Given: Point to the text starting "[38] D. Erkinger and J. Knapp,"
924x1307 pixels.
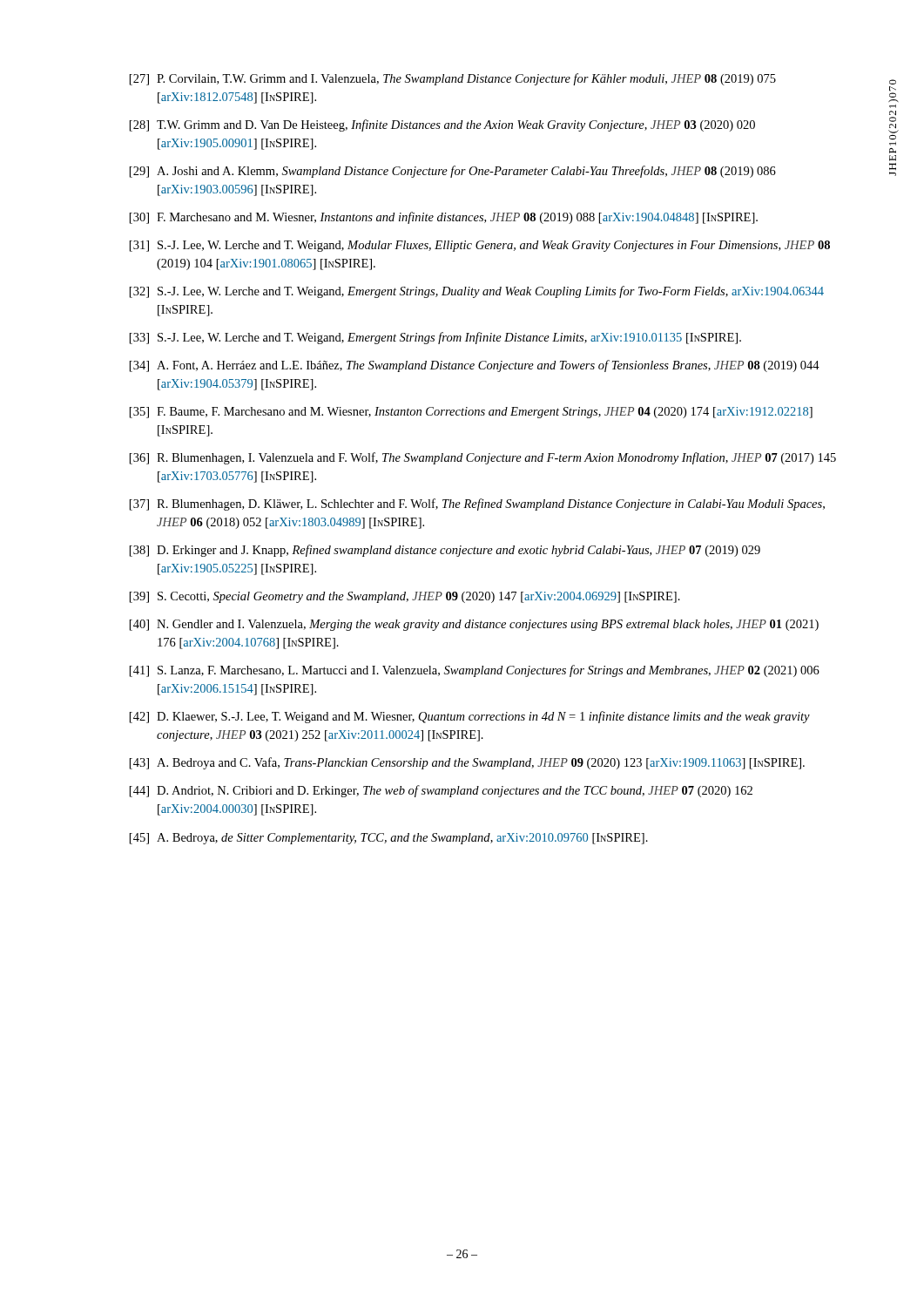Looking at the screenshot, I should point(475,560).
